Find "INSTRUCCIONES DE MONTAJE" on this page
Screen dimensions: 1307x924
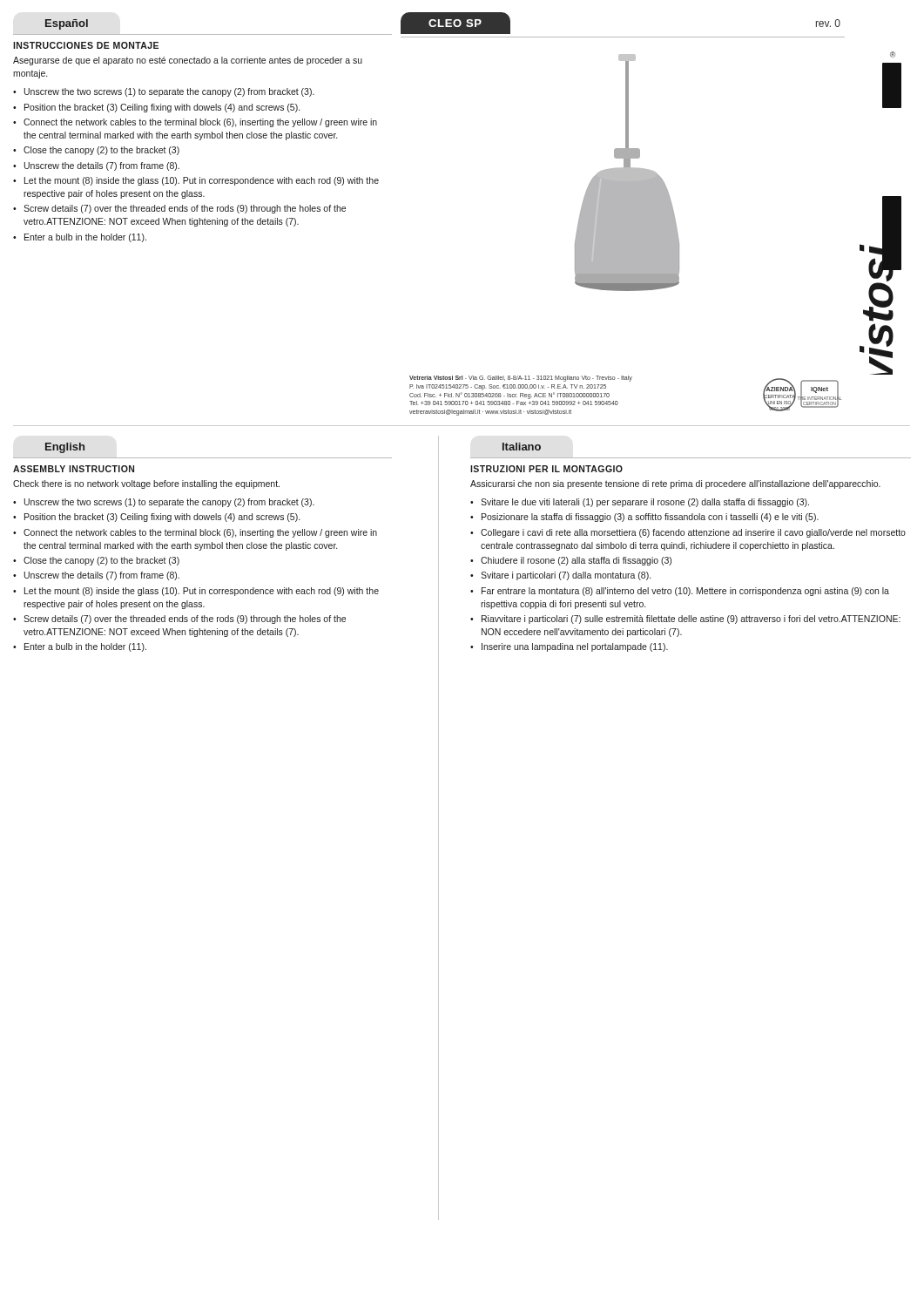click(86, 45)
